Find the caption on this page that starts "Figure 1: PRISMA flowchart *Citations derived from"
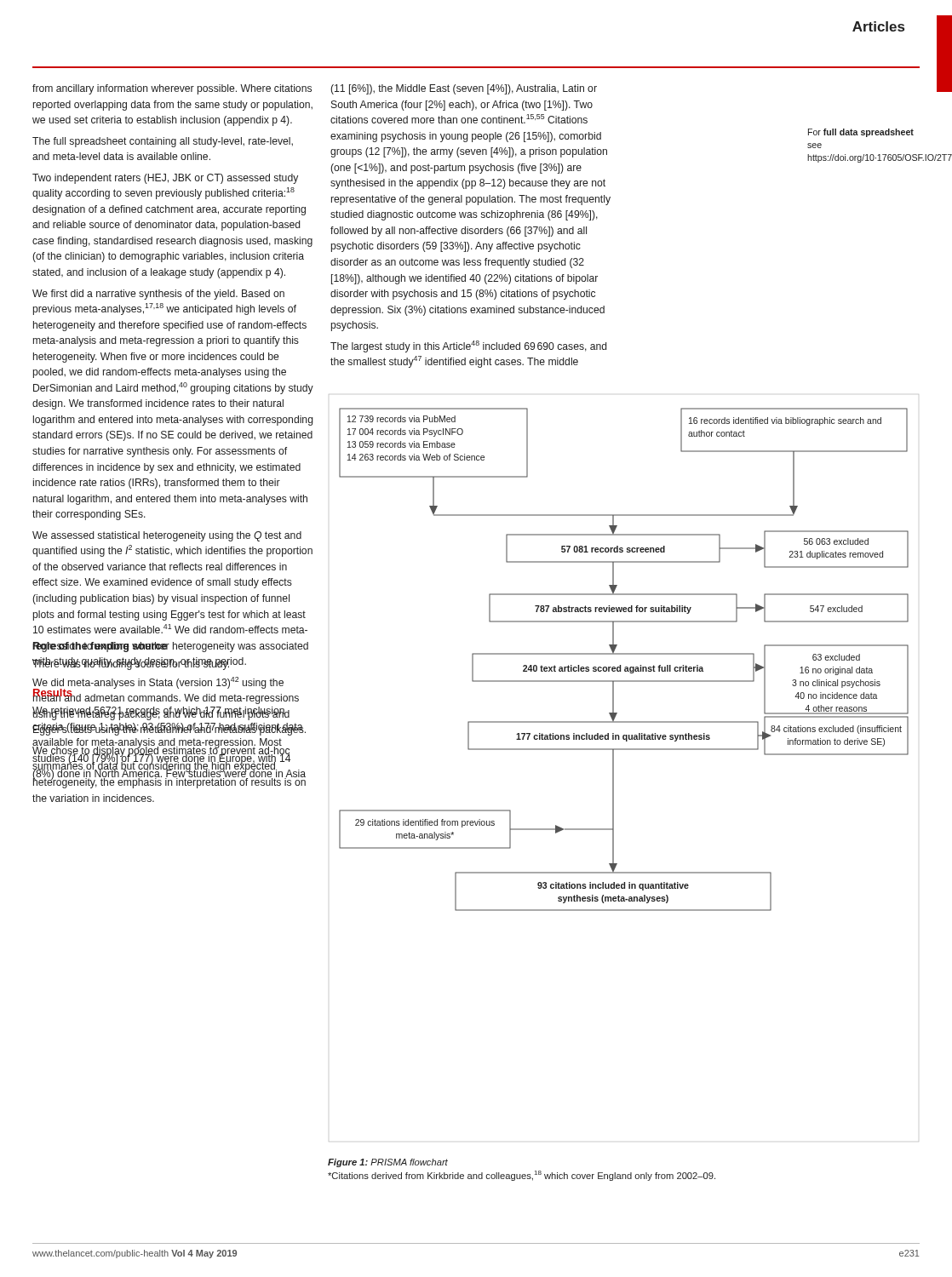Image resolution: width=952 pixels, height=1277 pixels. pyautogui.click(x=522, y=1169)
